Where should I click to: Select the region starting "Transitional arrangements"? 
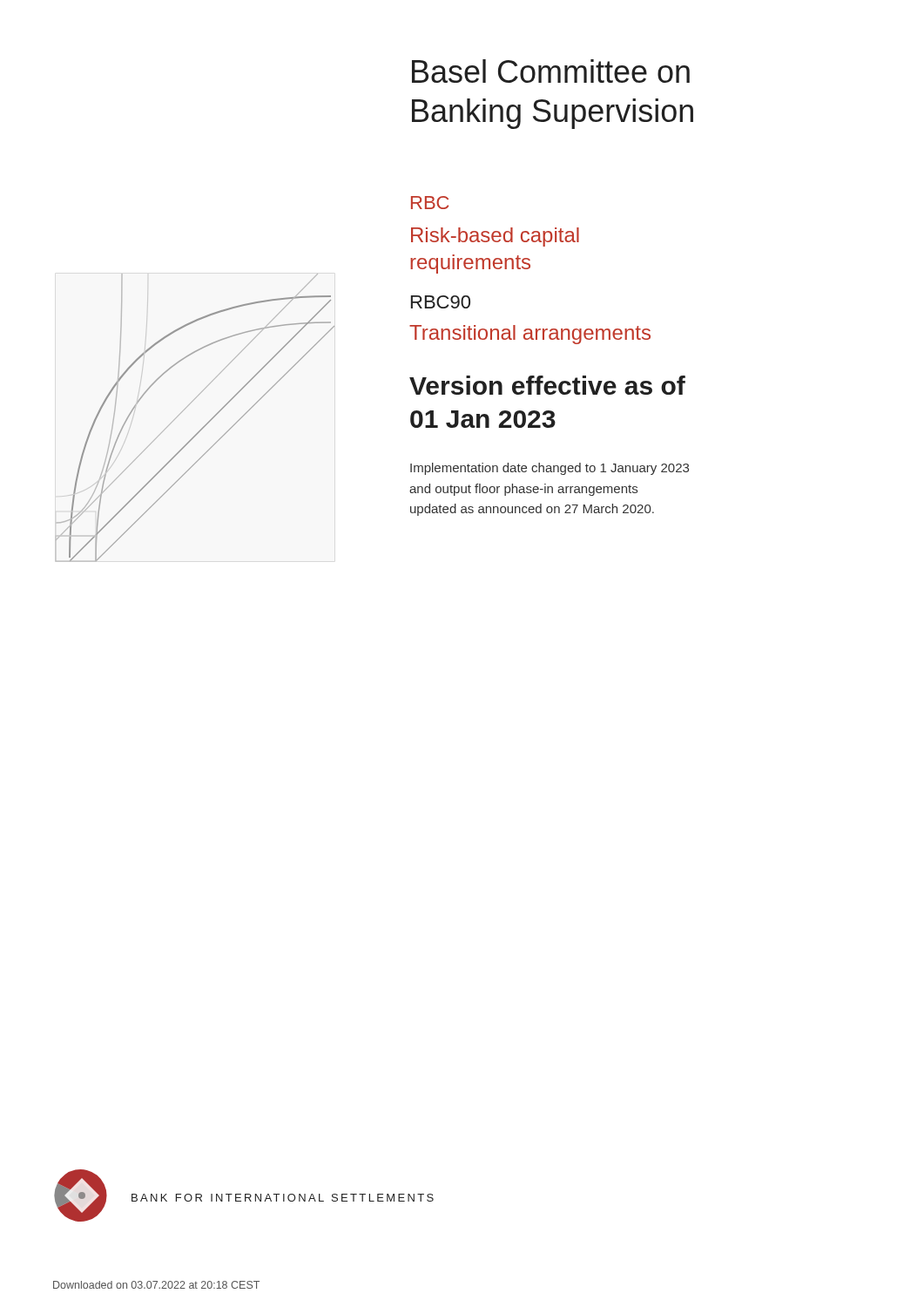pyautogui.click(x=530, y=333)
